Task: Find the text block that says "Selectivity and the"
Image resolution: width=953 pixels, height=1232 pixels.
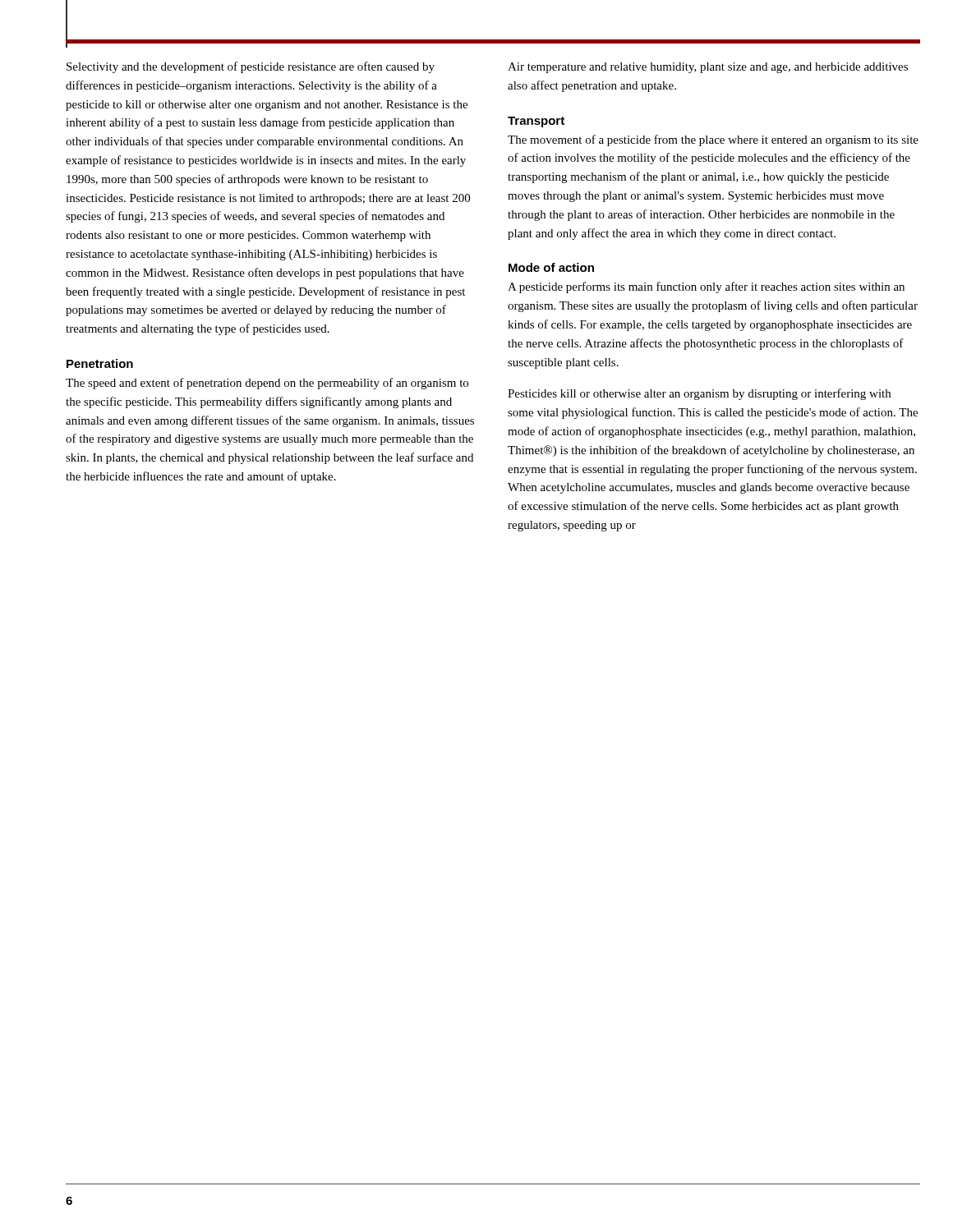Action: point(268,198)
